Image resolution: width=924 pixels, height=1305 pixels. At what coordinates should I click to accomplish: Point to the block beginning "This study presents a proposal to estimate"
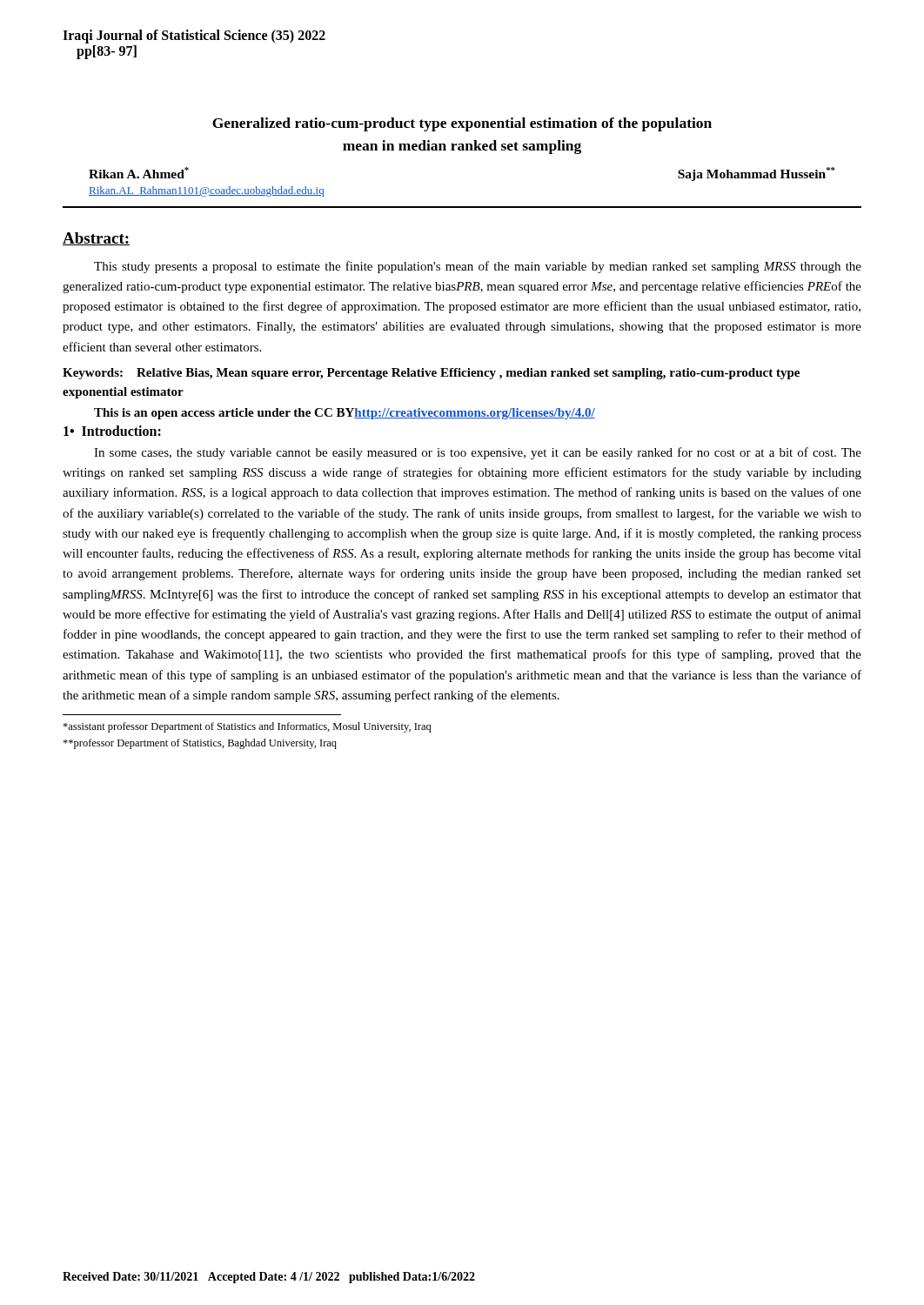click(x=462, y=307)
